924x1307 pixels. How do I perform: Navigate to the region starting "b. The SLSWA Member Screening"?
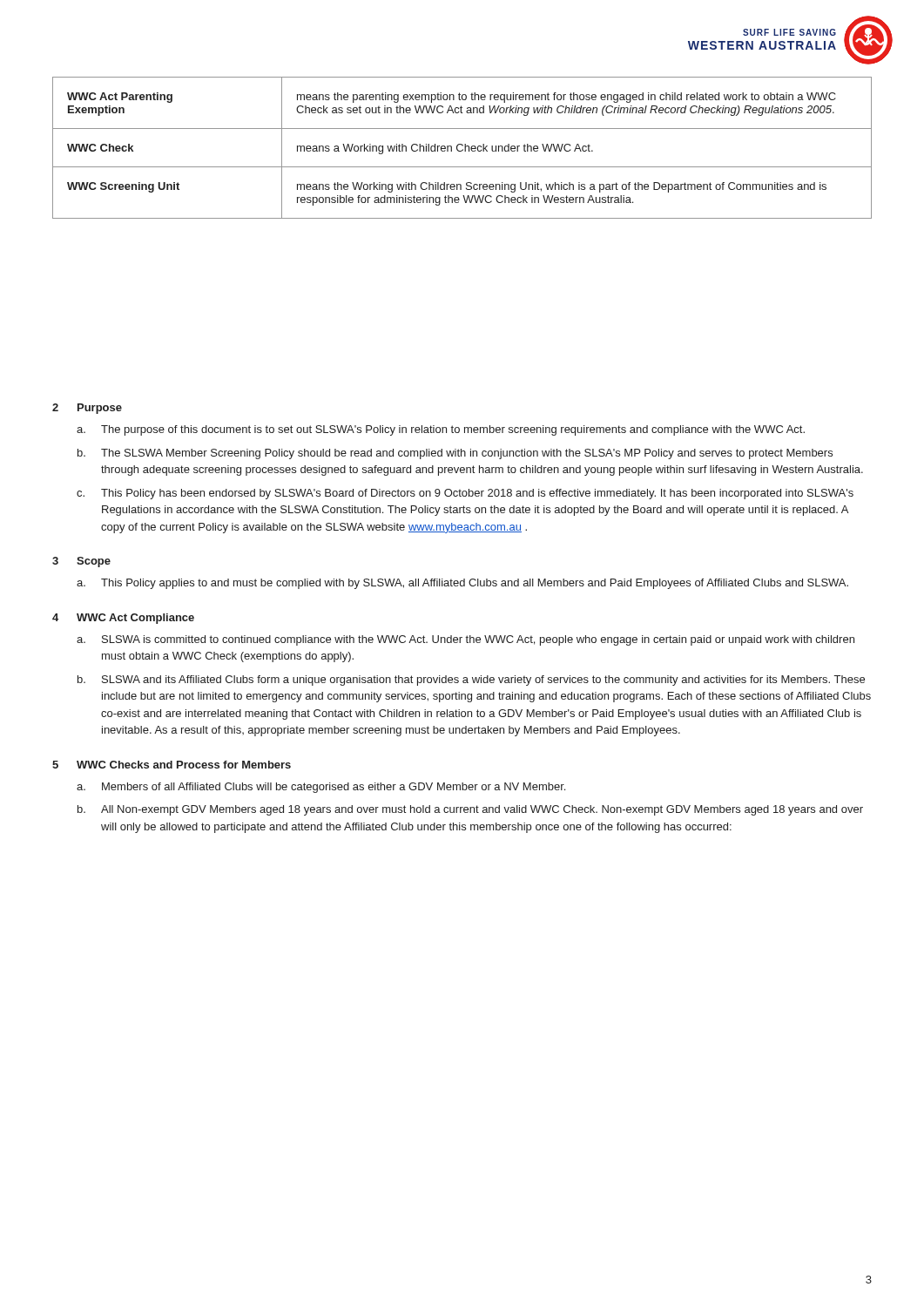pyautogui.click(x=474, y=461)
